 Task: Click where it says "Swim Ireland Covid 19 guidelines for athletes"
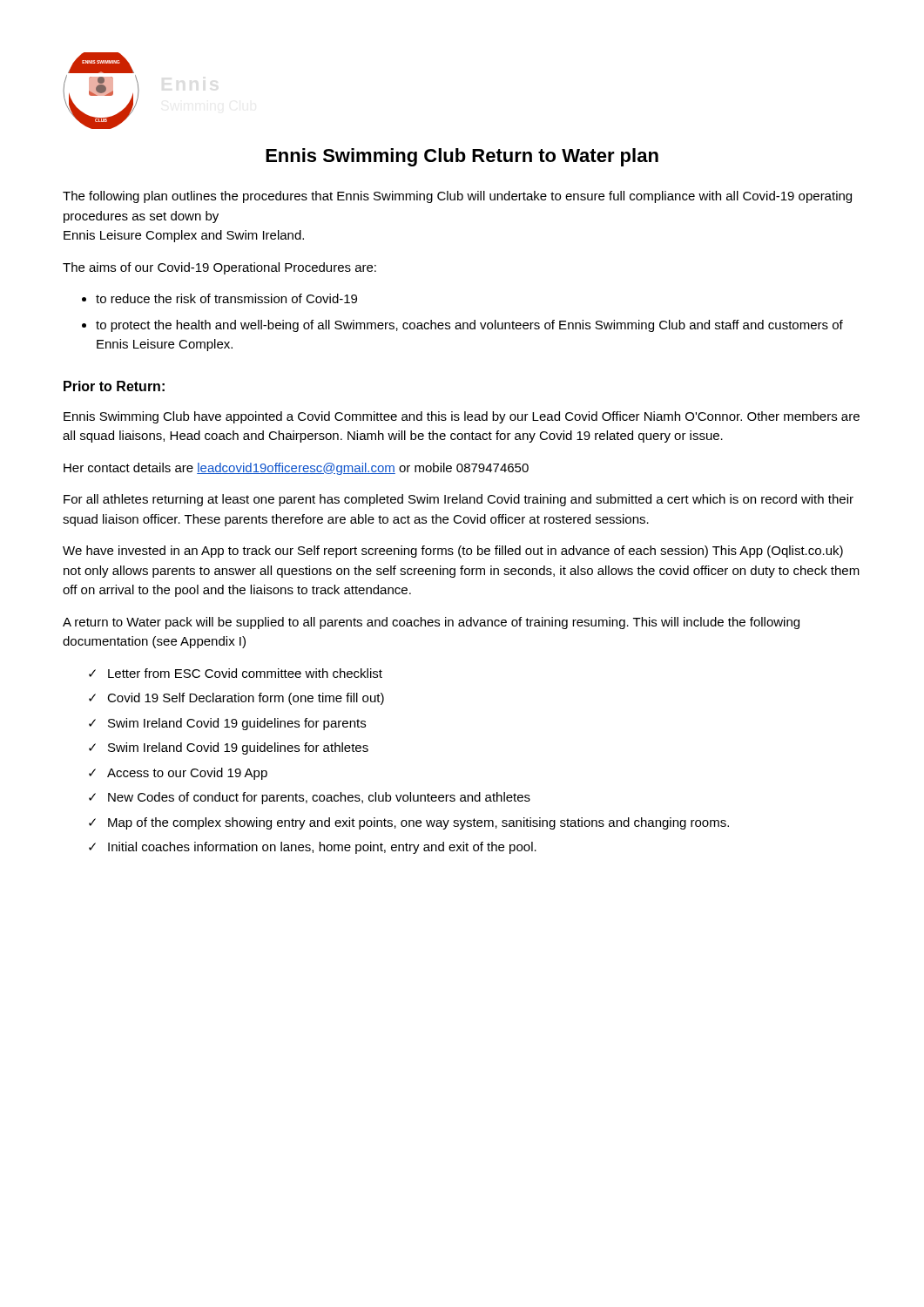click(238, 747)
